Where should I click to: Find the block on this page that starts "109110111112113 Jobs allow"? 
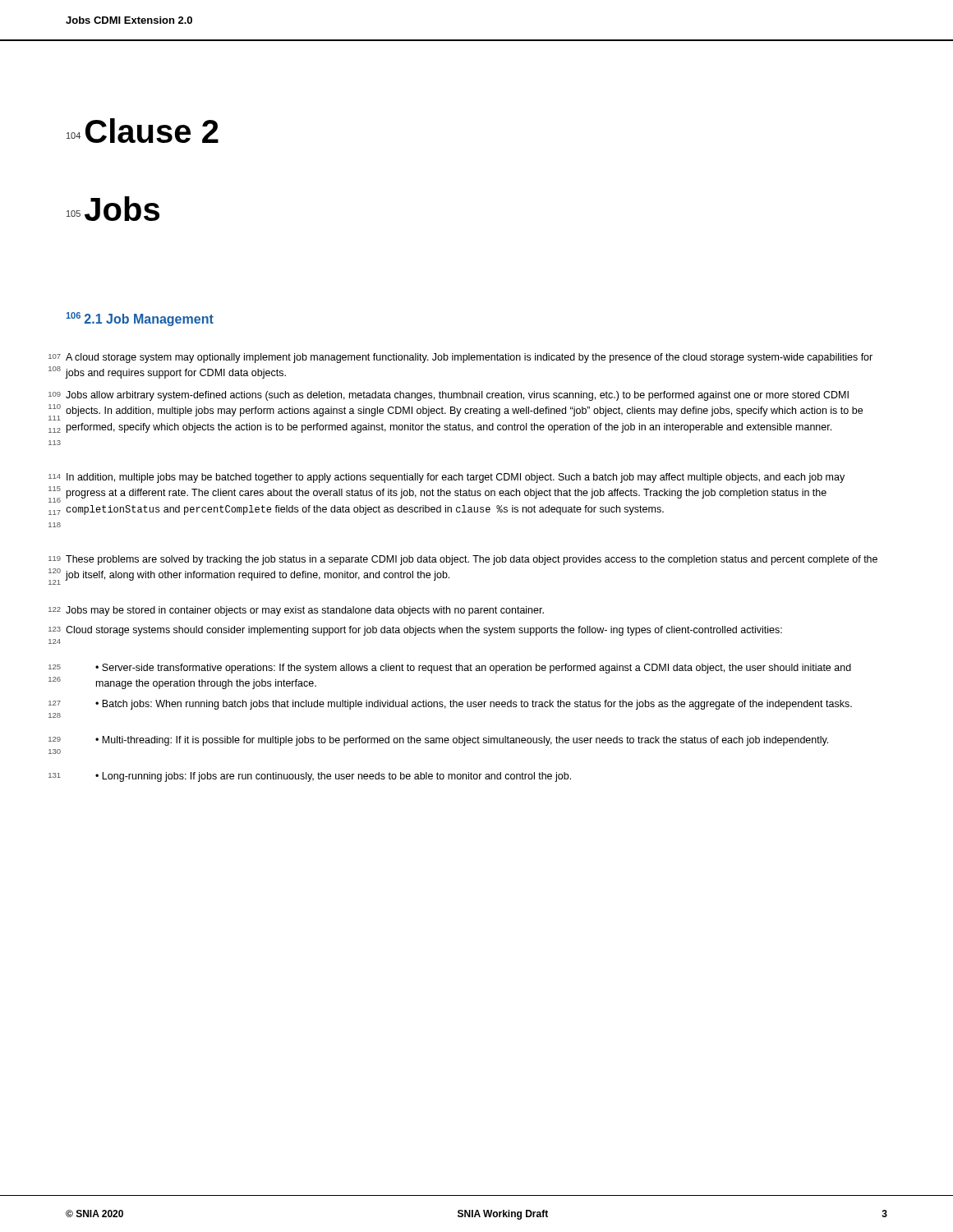pos(464,412)
